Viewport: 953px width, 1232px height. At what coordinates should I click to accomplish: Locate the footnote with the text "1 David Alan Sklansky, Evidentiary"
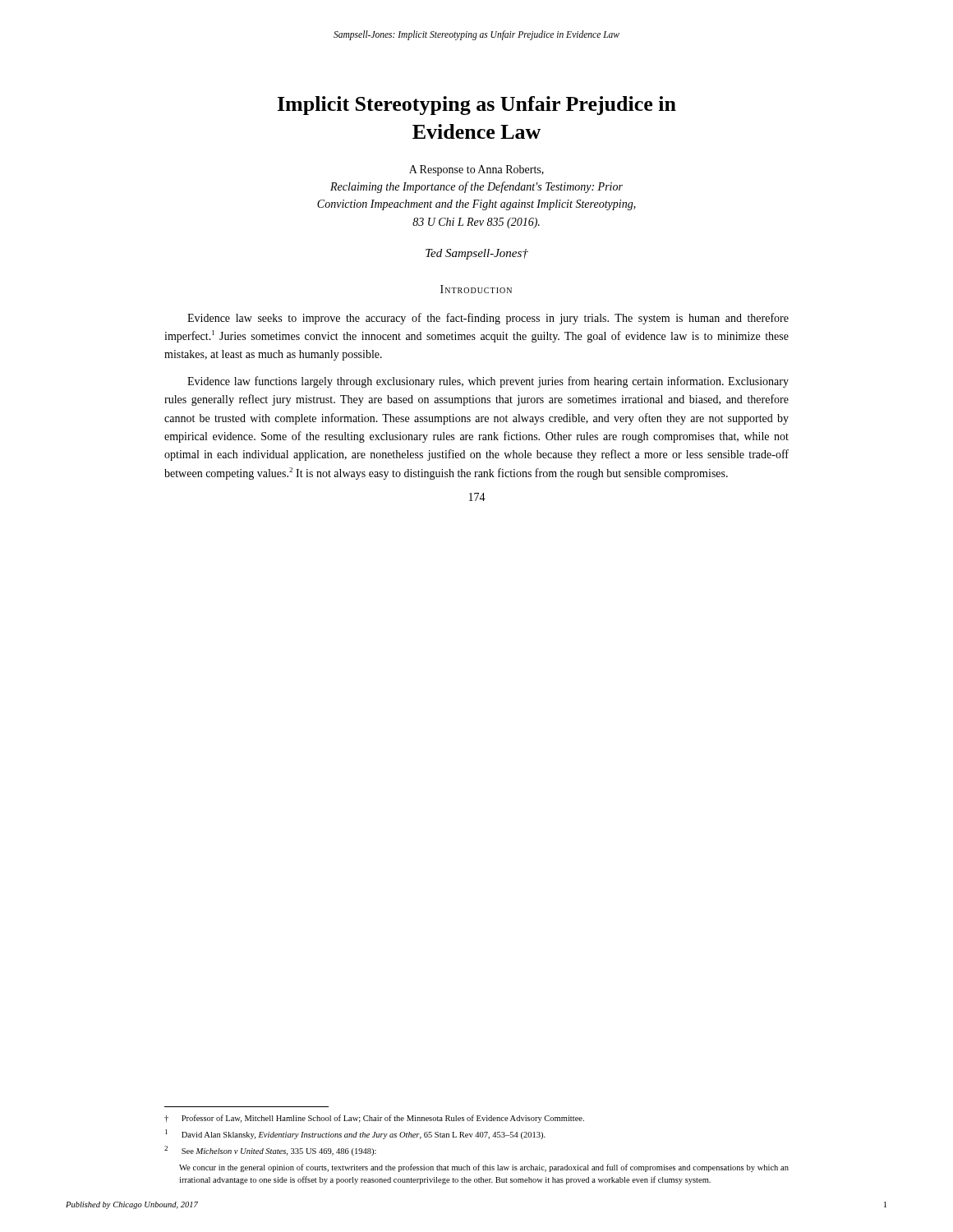click(x=476, y=1135)
